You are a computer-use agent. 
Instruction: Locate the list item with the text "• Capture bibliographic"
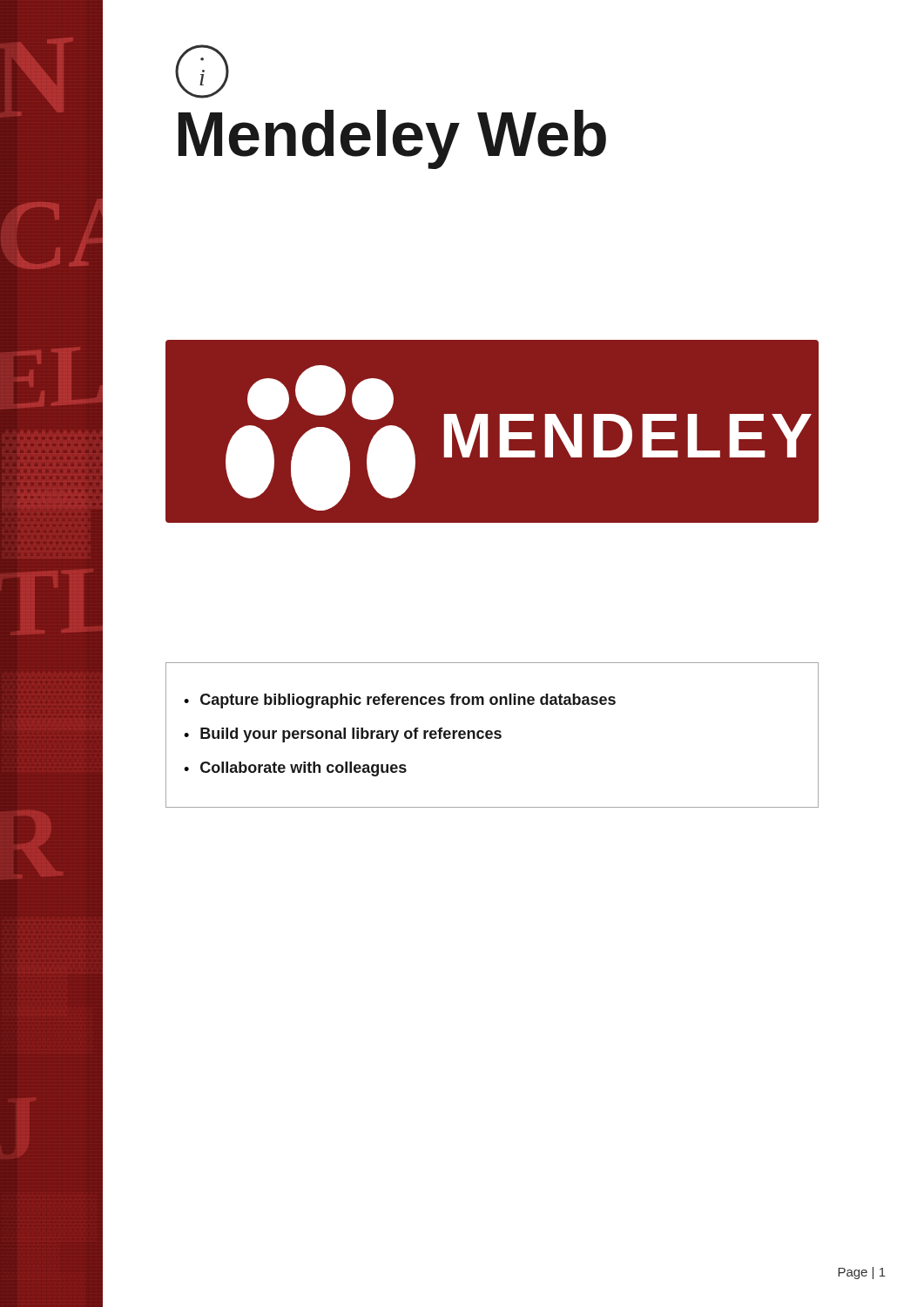[400, 701]
